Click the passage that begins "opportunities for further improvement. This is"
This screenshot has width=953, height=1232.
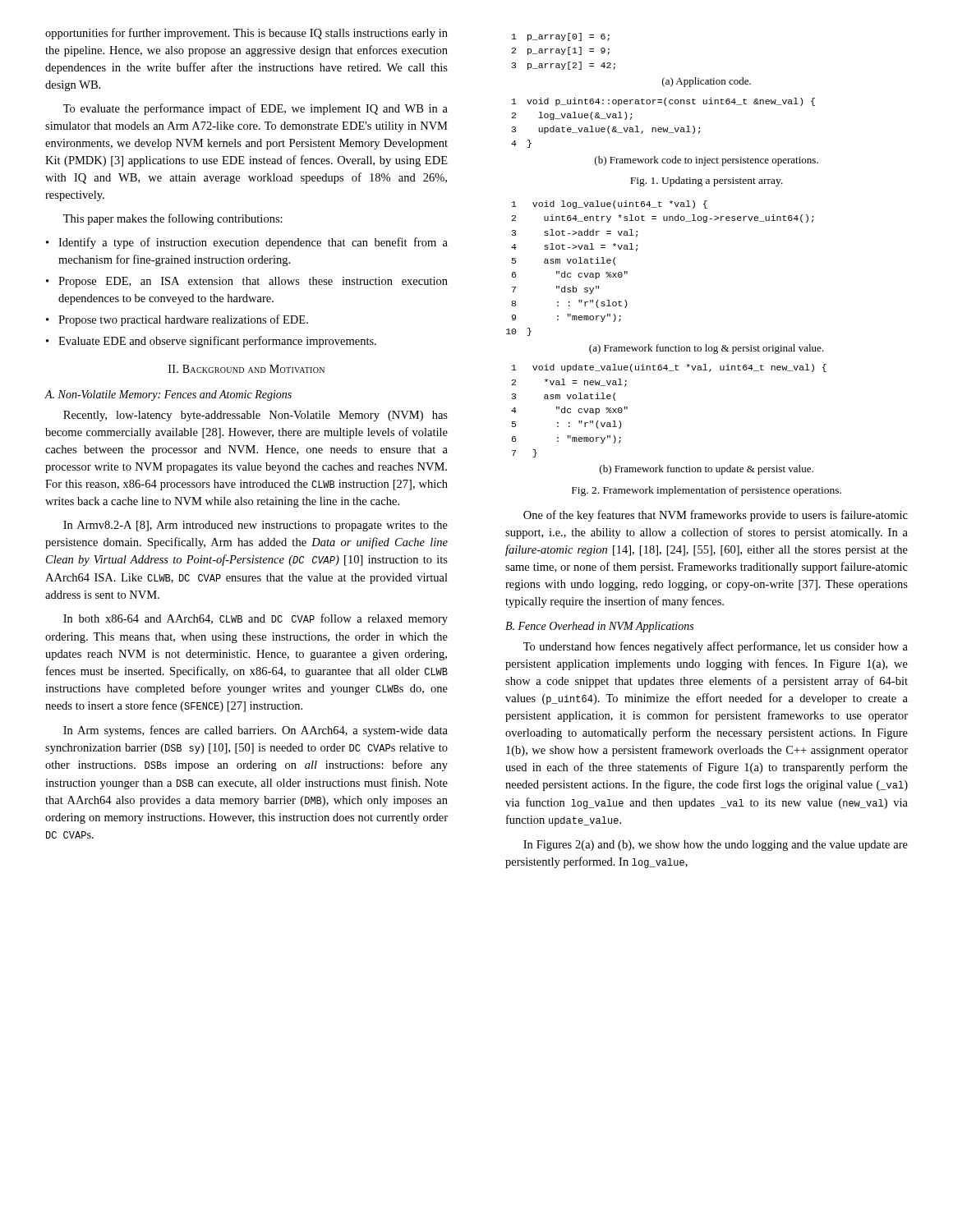(x=246, y=126)
